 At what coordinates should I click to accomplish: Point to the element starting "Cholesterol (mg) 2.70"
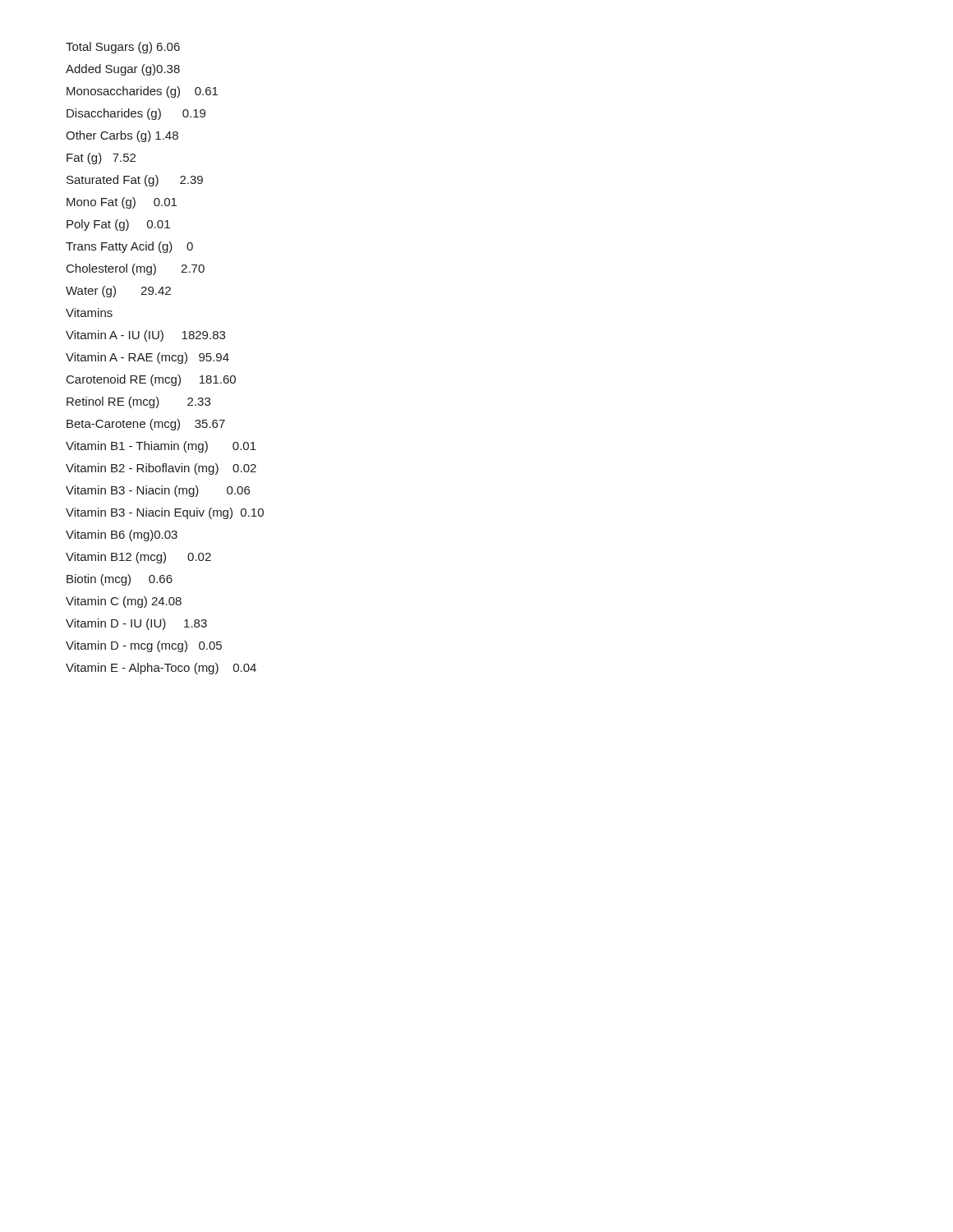[135, 268]
